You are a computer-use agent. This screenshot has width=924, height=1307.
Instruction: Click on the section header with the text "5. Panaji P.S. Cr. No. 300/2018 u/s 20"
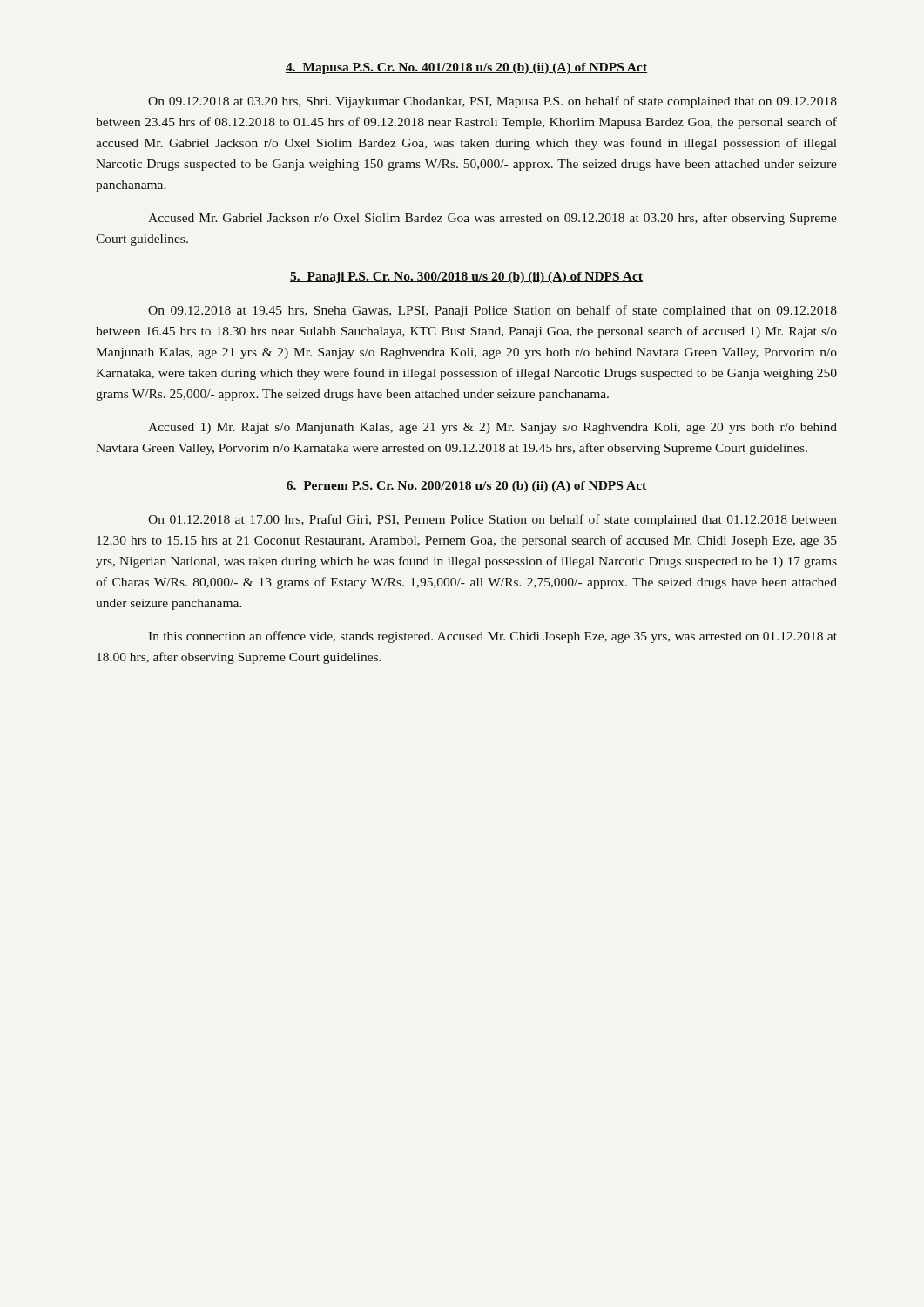pyautogui.click(x=466, y=276)
